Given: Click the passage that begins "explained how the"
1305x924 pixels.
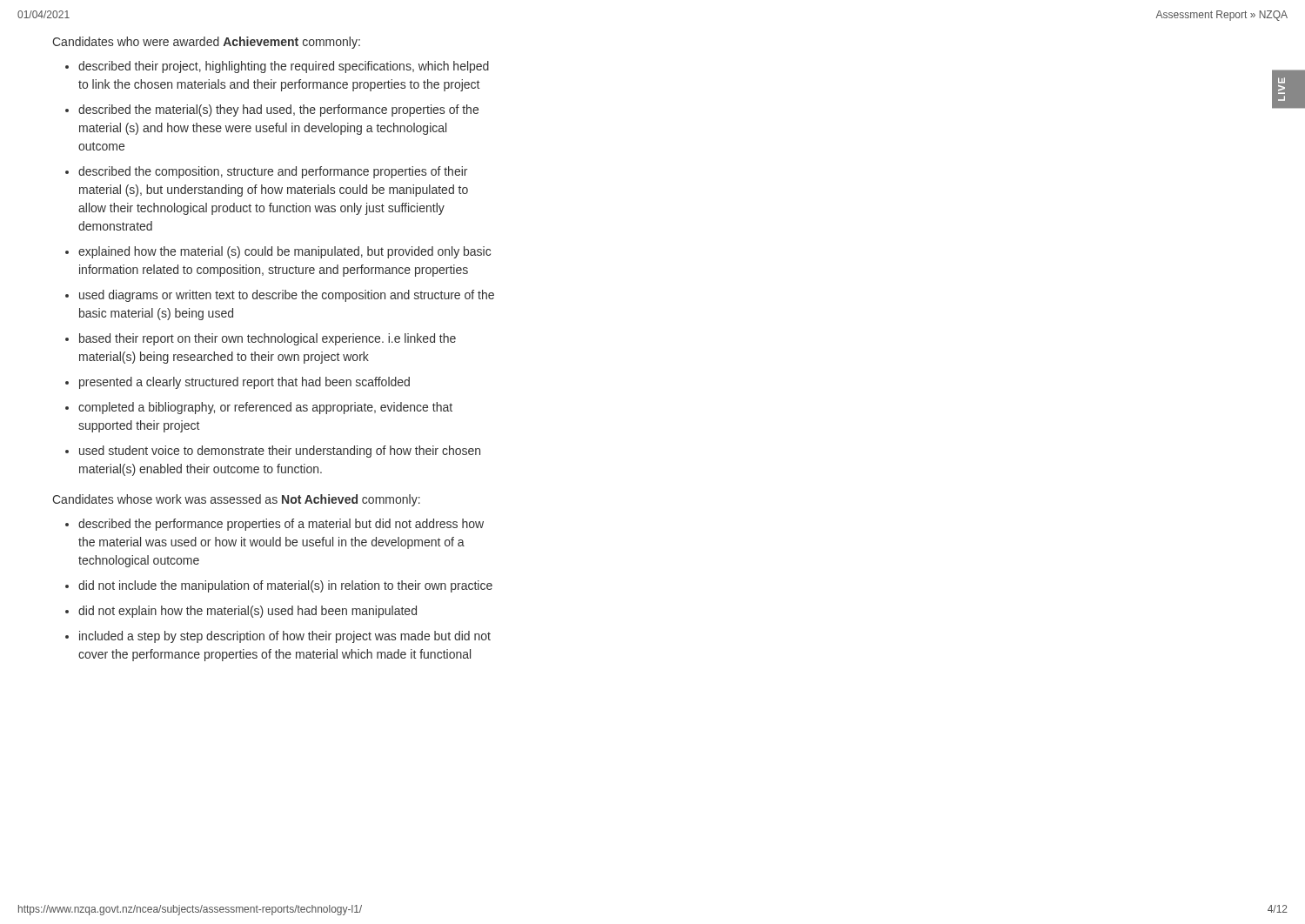Looking at the screenshot, I should click(x=285, y=261).
